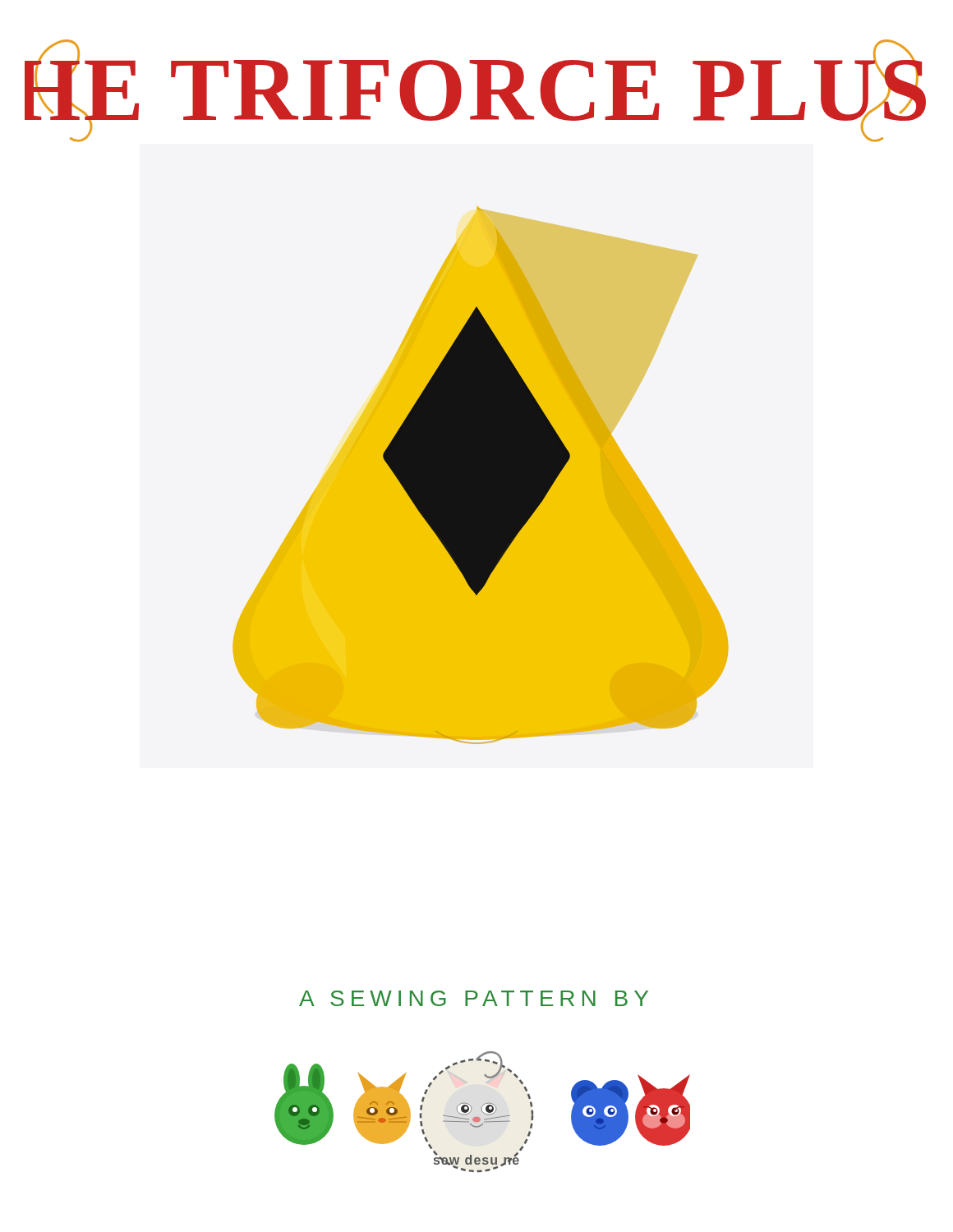This screenshot has width=953, height=1232.
Task: Where does it say "THE TRIFORCE PLUSH"?
Action: [476, 78]
